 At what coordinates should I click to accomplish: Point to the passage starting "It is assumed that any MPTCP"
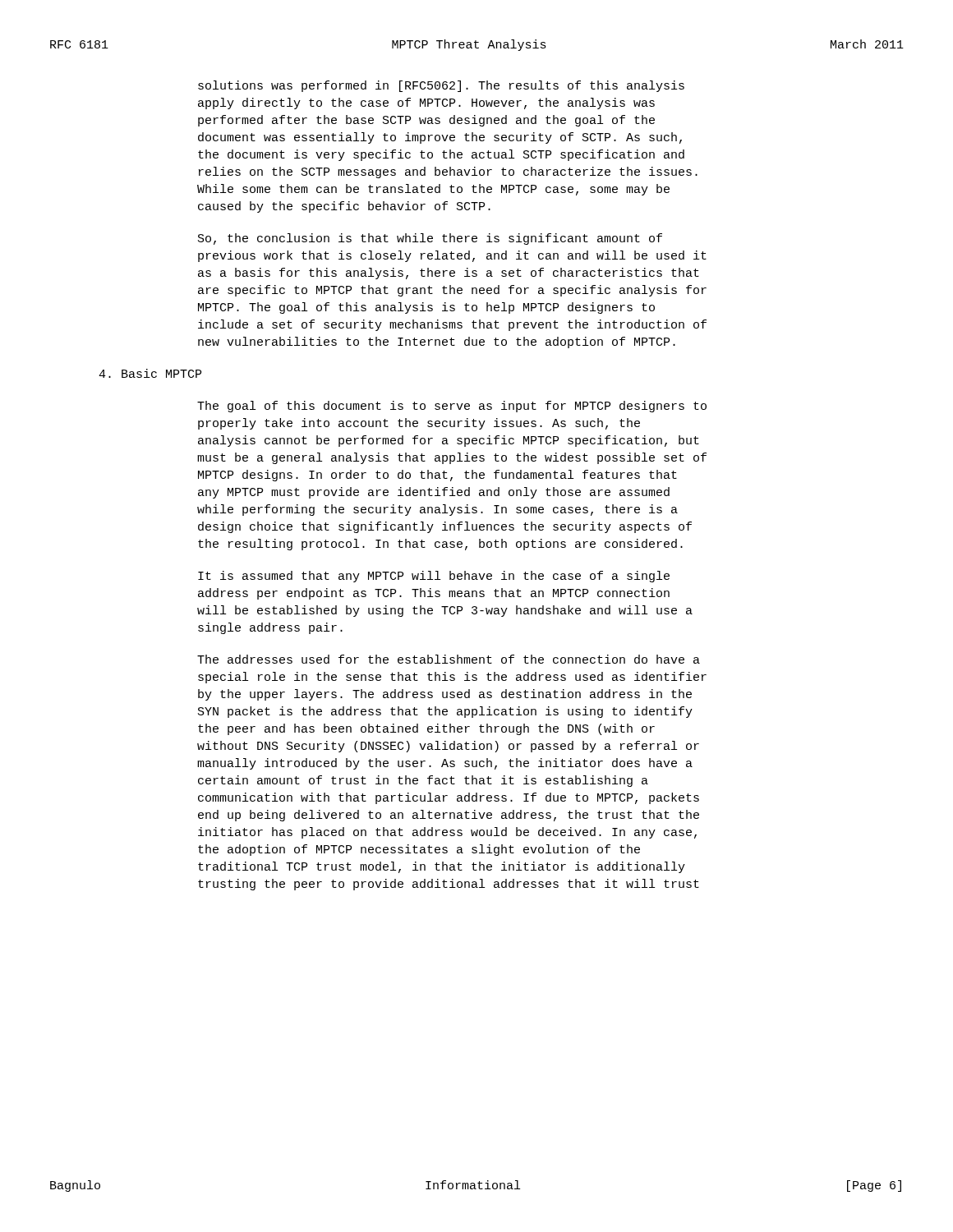click(x=445, y=603)
